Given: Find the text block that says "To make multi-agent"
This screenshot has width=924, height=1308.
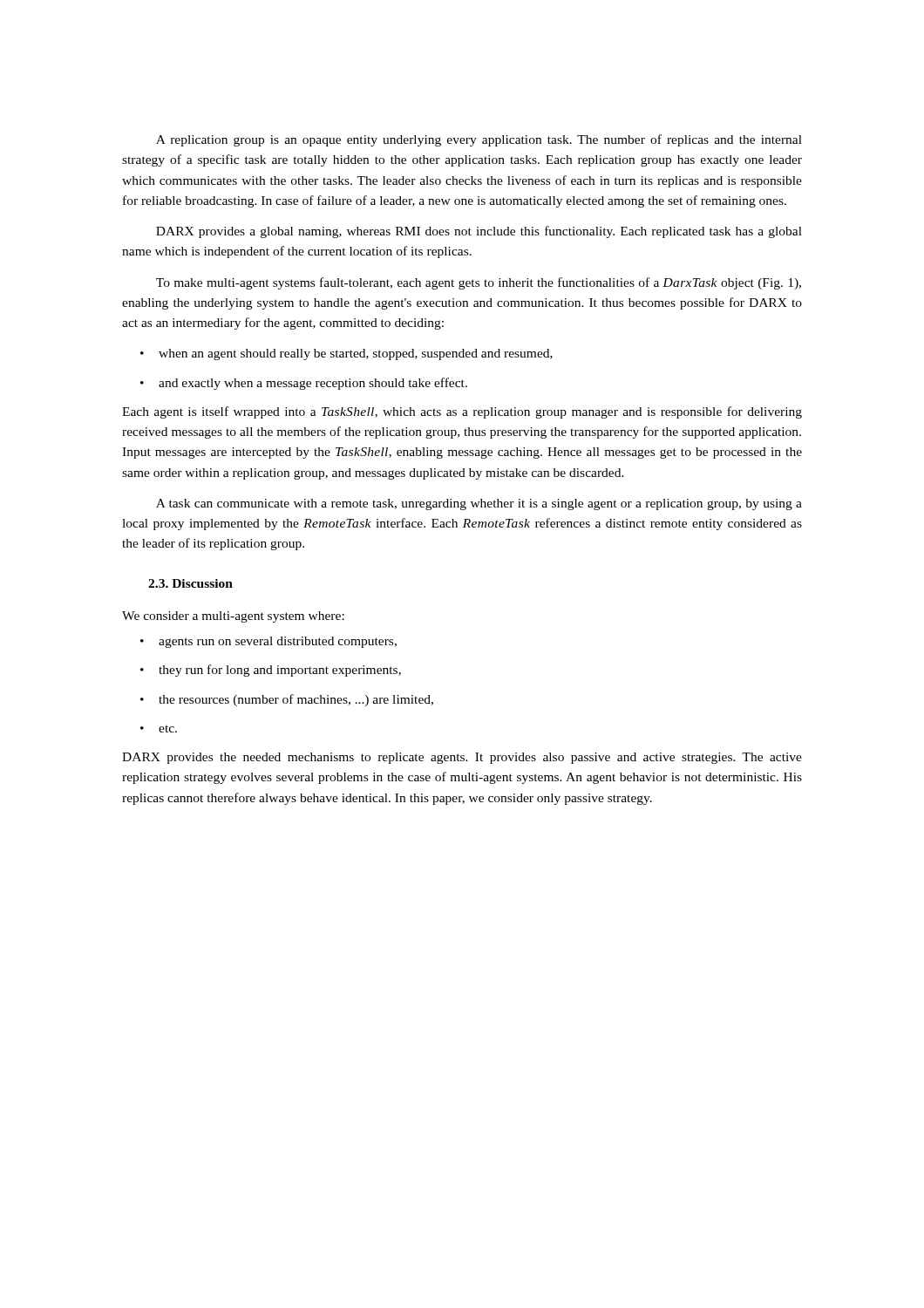Looking at the screenshot, I should click(x=462, y=302).
